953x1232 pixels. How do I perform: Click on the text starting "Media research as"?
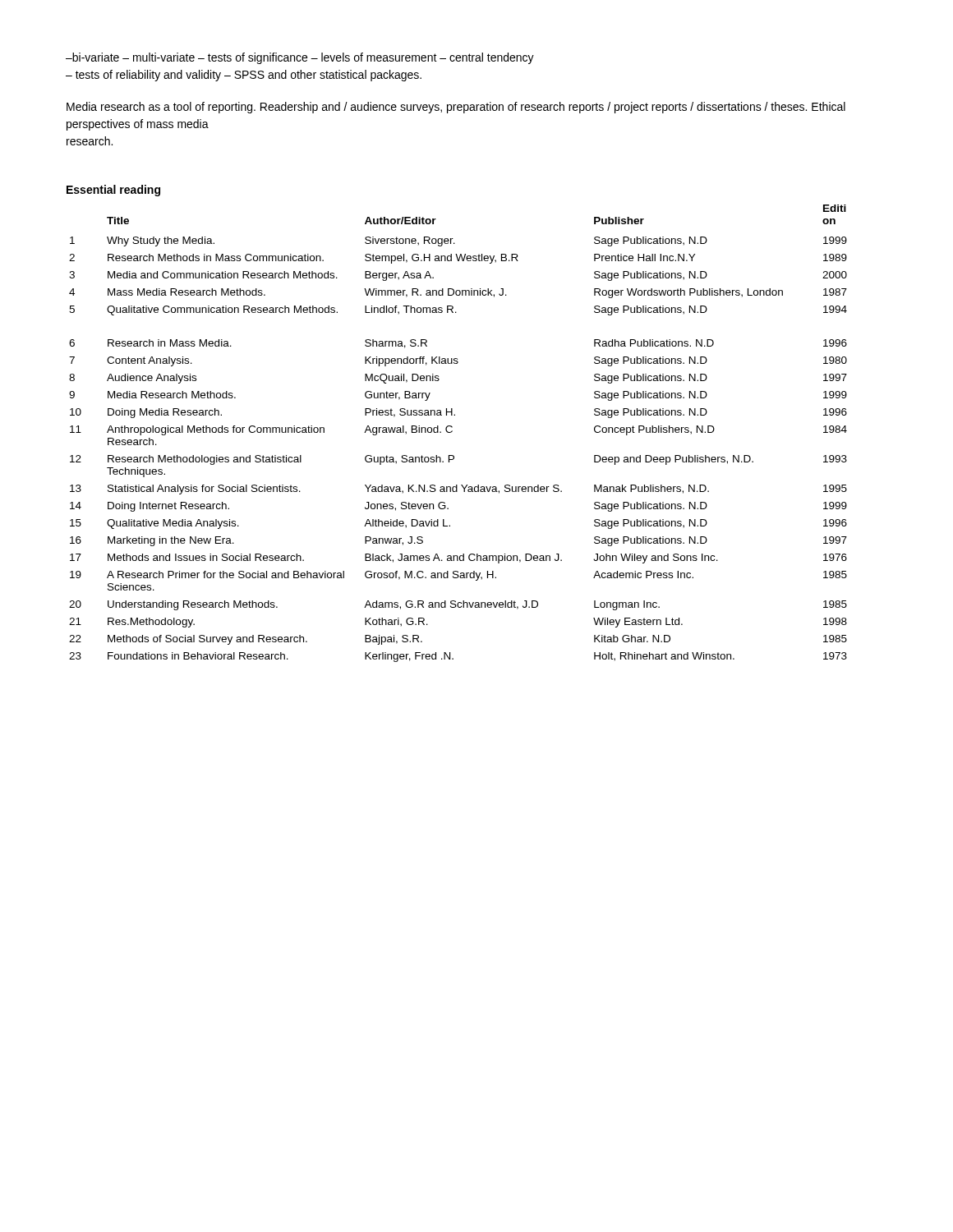pos(456,108)
